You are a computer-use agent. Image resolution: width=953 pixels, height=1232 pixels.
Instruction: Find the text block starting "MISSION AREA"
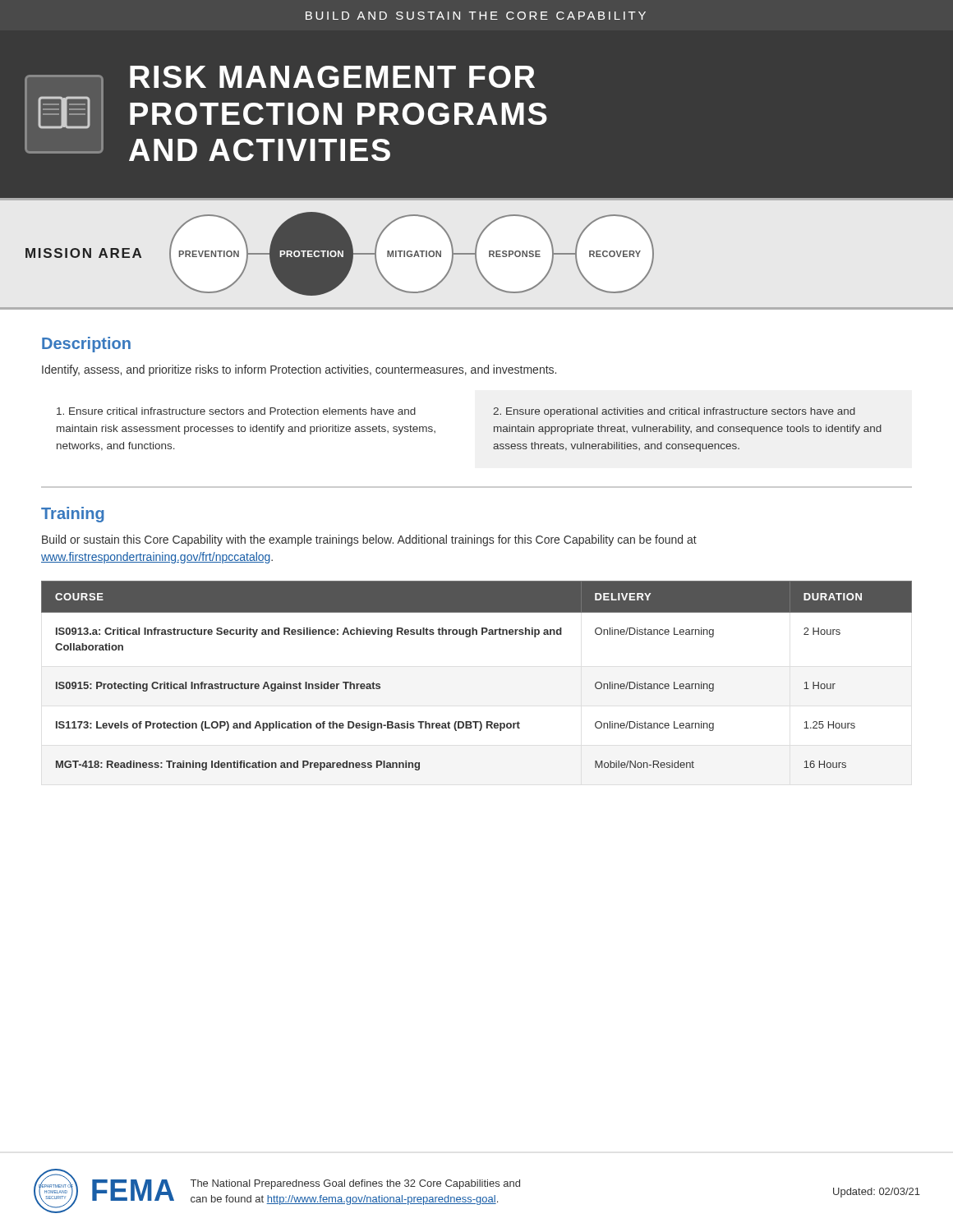coord(84,253)
